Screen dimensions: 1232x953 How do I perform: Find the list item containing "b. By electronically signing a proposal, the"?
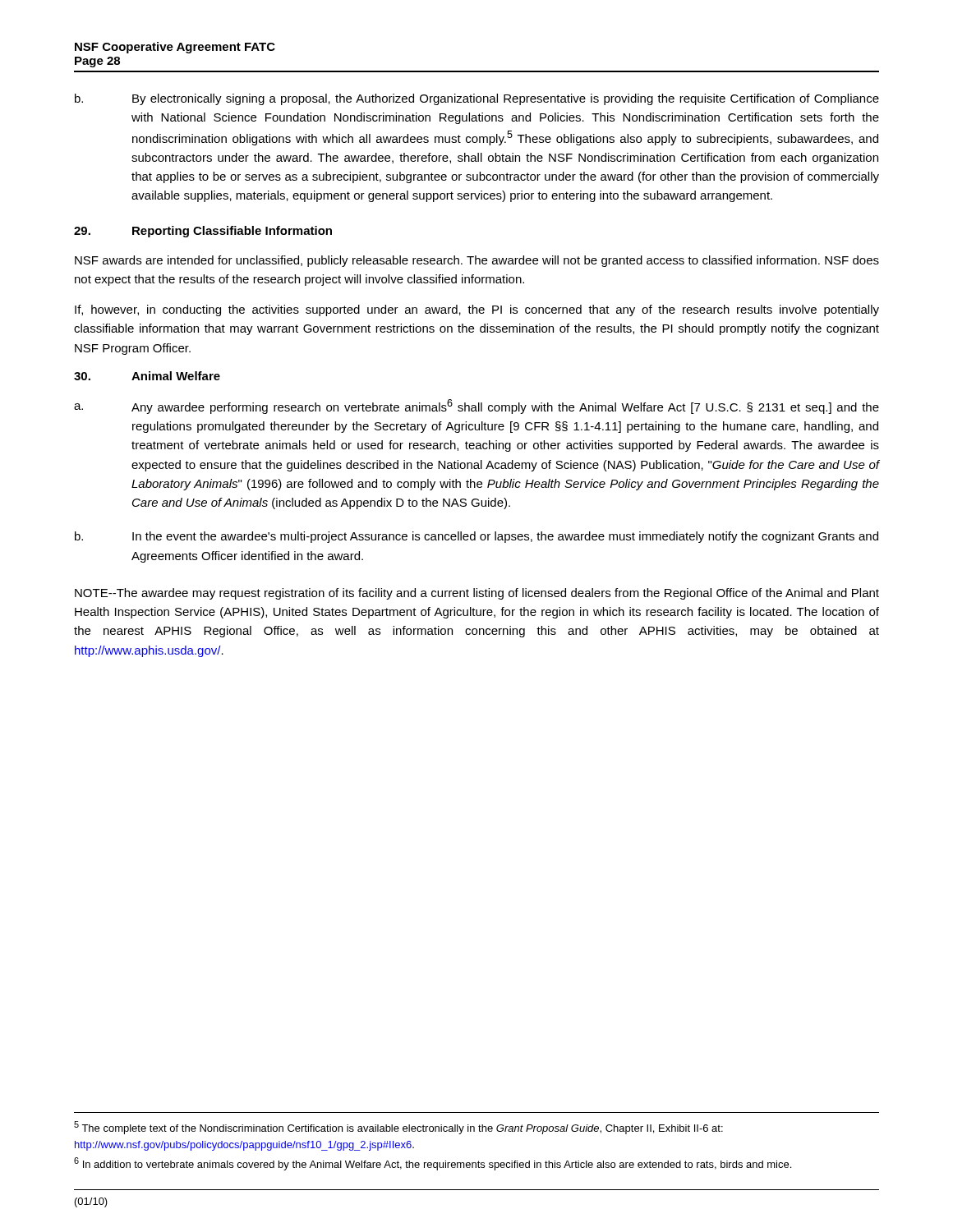[476, 147]
